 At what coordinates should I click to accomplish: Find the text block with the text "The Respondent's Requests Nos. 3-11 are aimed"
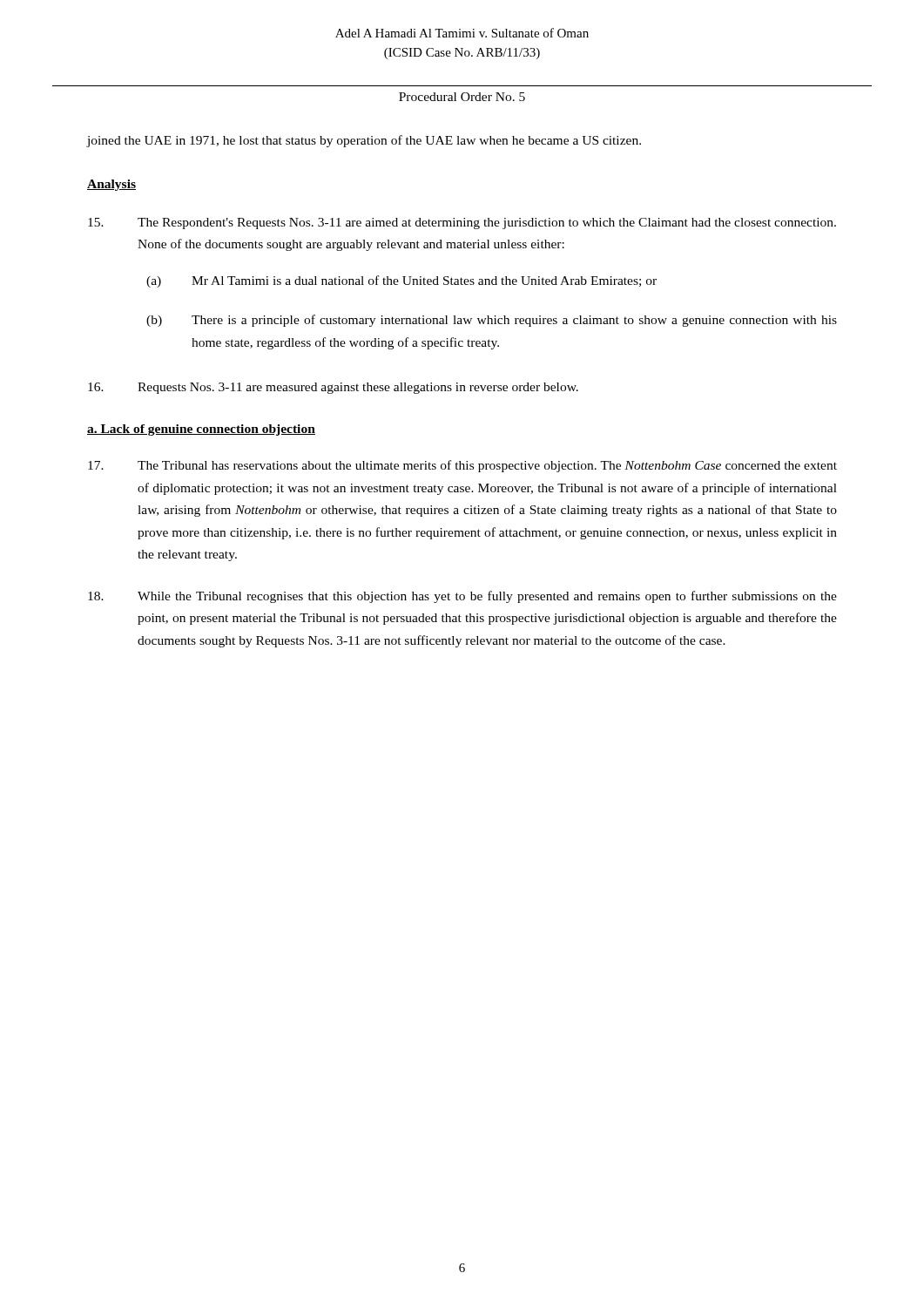(x=462, y=291)
